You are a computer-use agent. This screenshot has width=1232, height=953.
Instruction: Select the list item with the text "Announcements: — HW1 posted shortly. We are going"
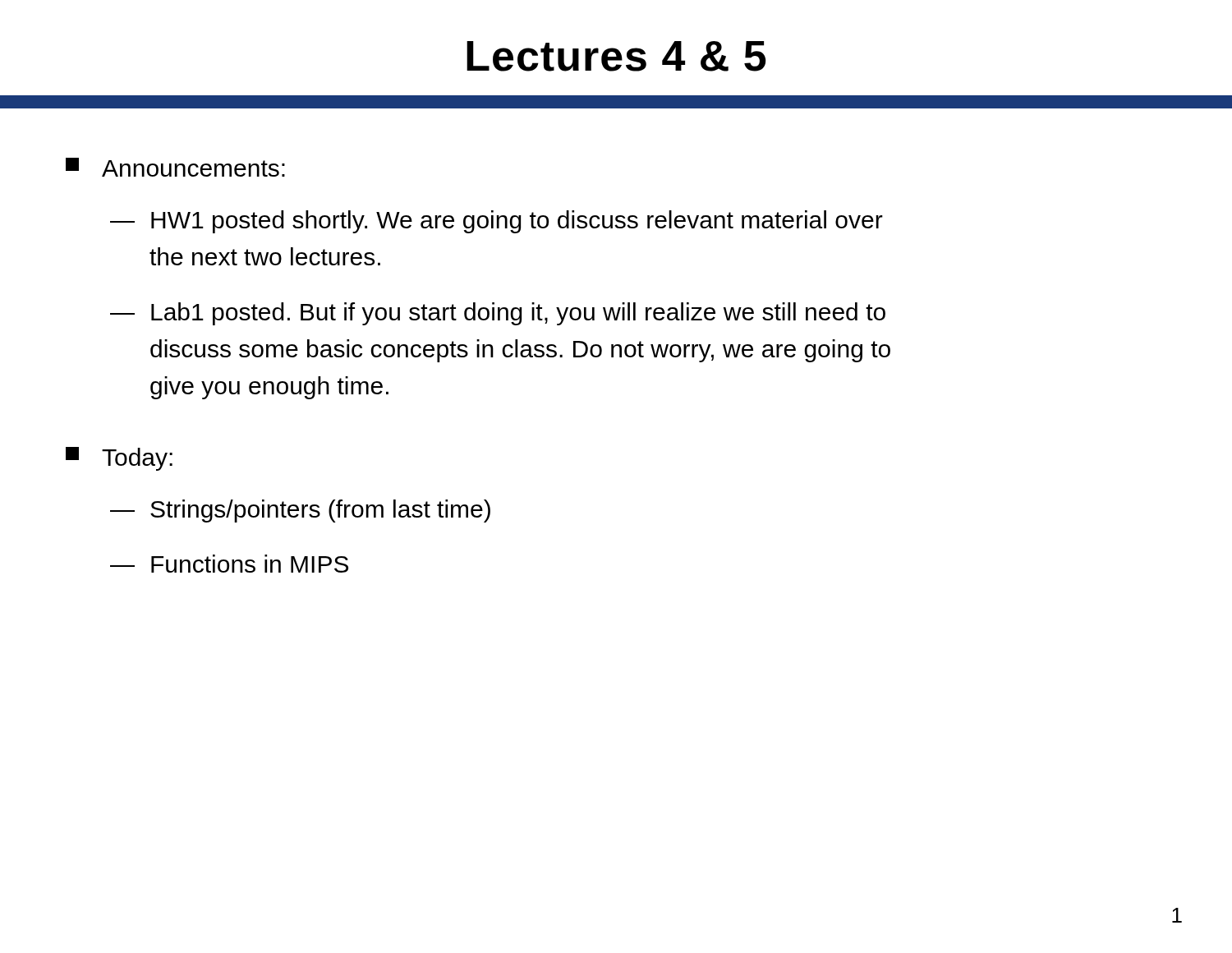pos(175,167)
